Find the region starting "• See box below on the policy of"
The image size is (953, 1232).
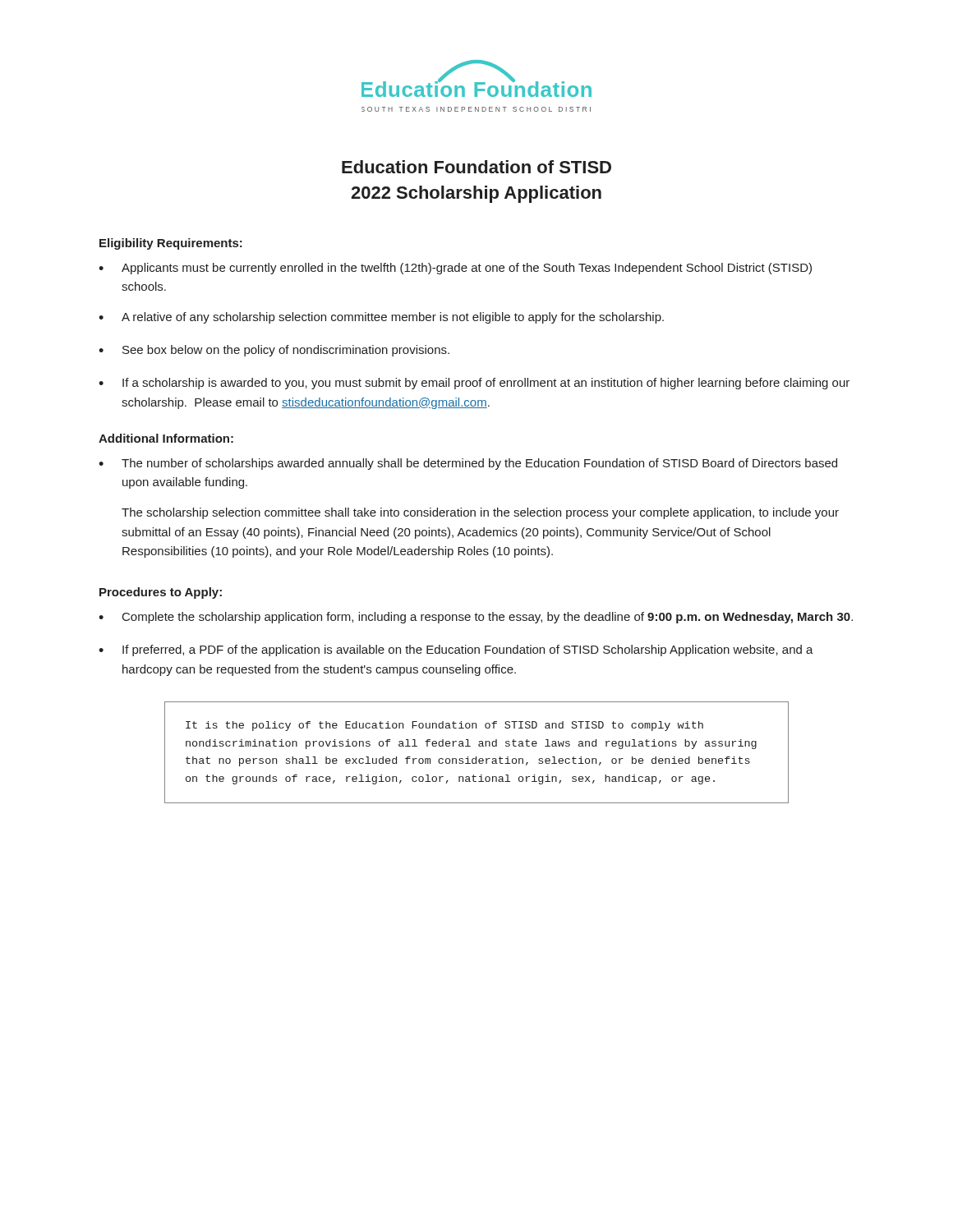(x=274, y=351)
